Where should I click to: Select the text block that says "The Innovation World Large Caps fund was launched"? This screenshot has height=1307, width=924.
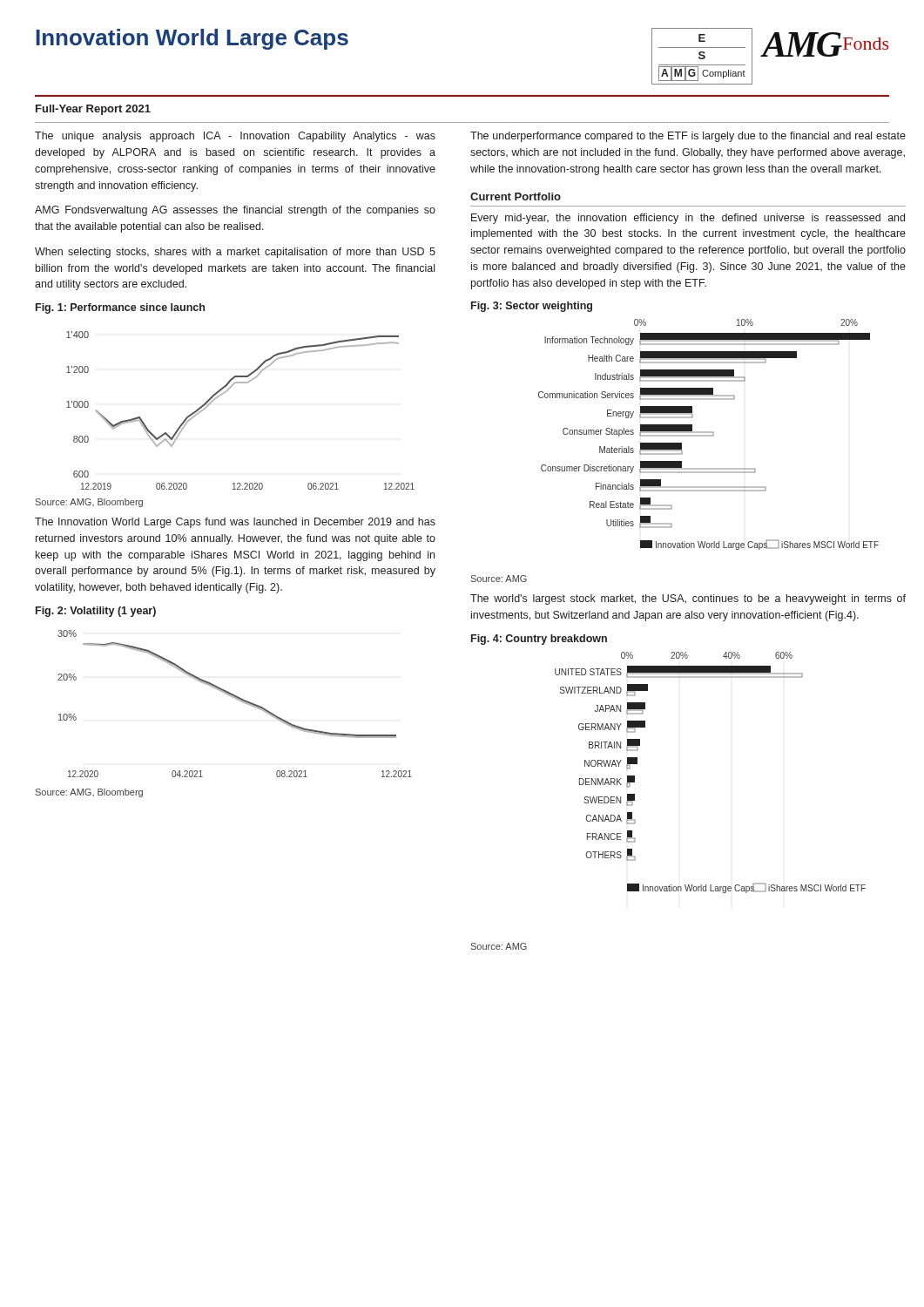[x=235, y=555]
